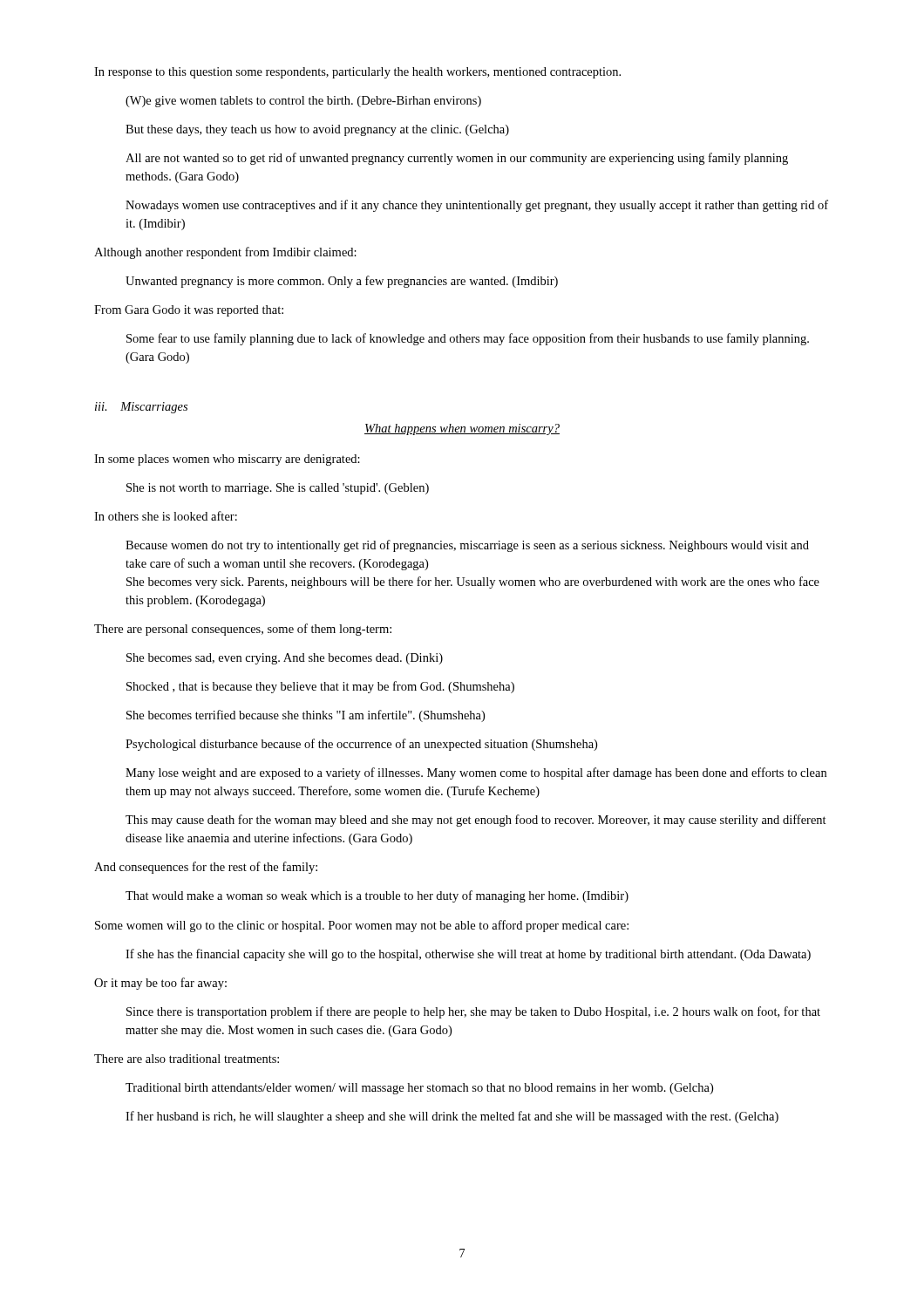Locate the list item that says "But these days, they teach"
This screenshot has width=924, height=1308.
[317, 129]
